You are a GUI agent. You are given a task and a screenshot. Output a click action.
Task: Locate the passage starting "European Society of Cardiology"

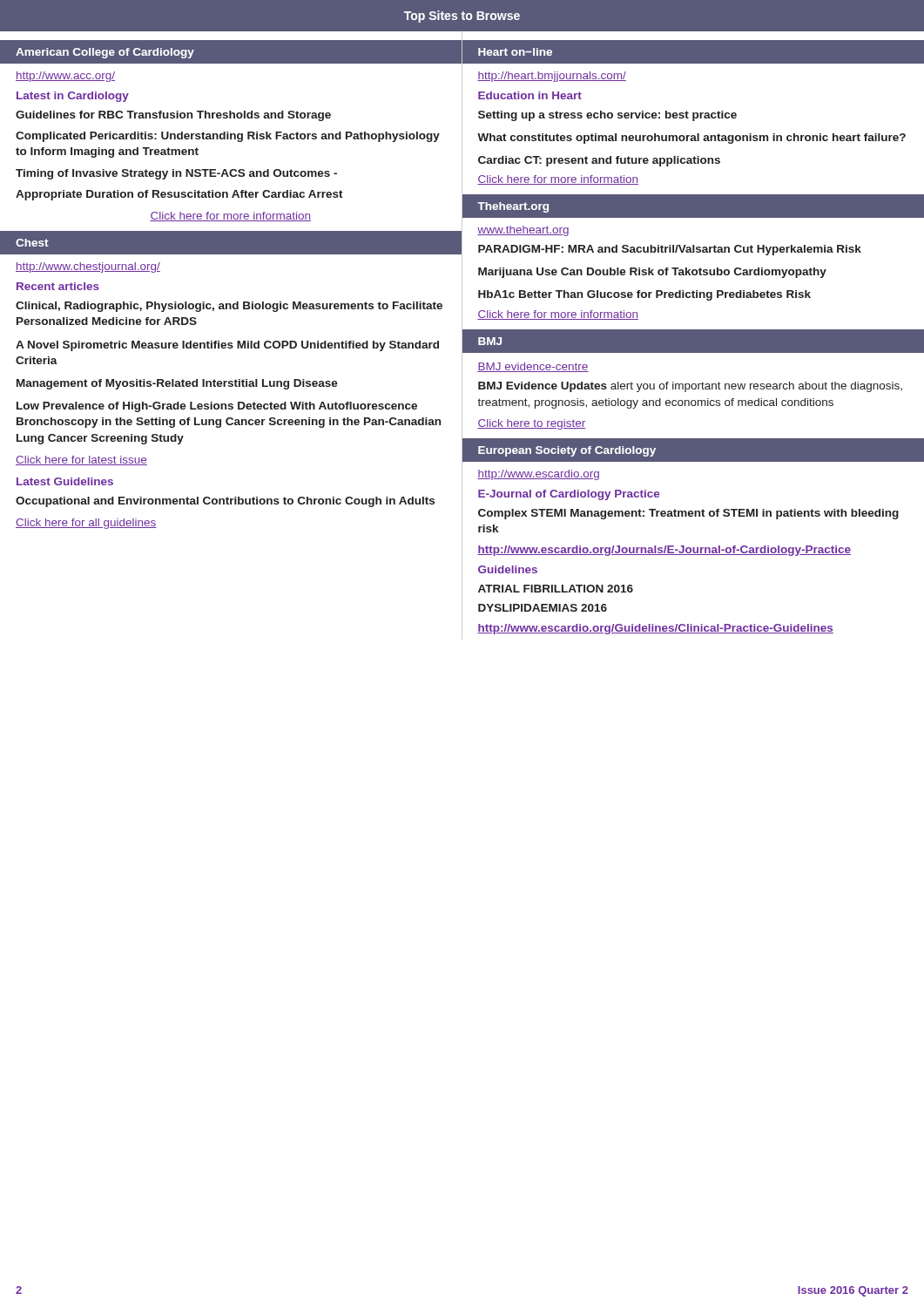pyautogui.click(x=567, y=450)
